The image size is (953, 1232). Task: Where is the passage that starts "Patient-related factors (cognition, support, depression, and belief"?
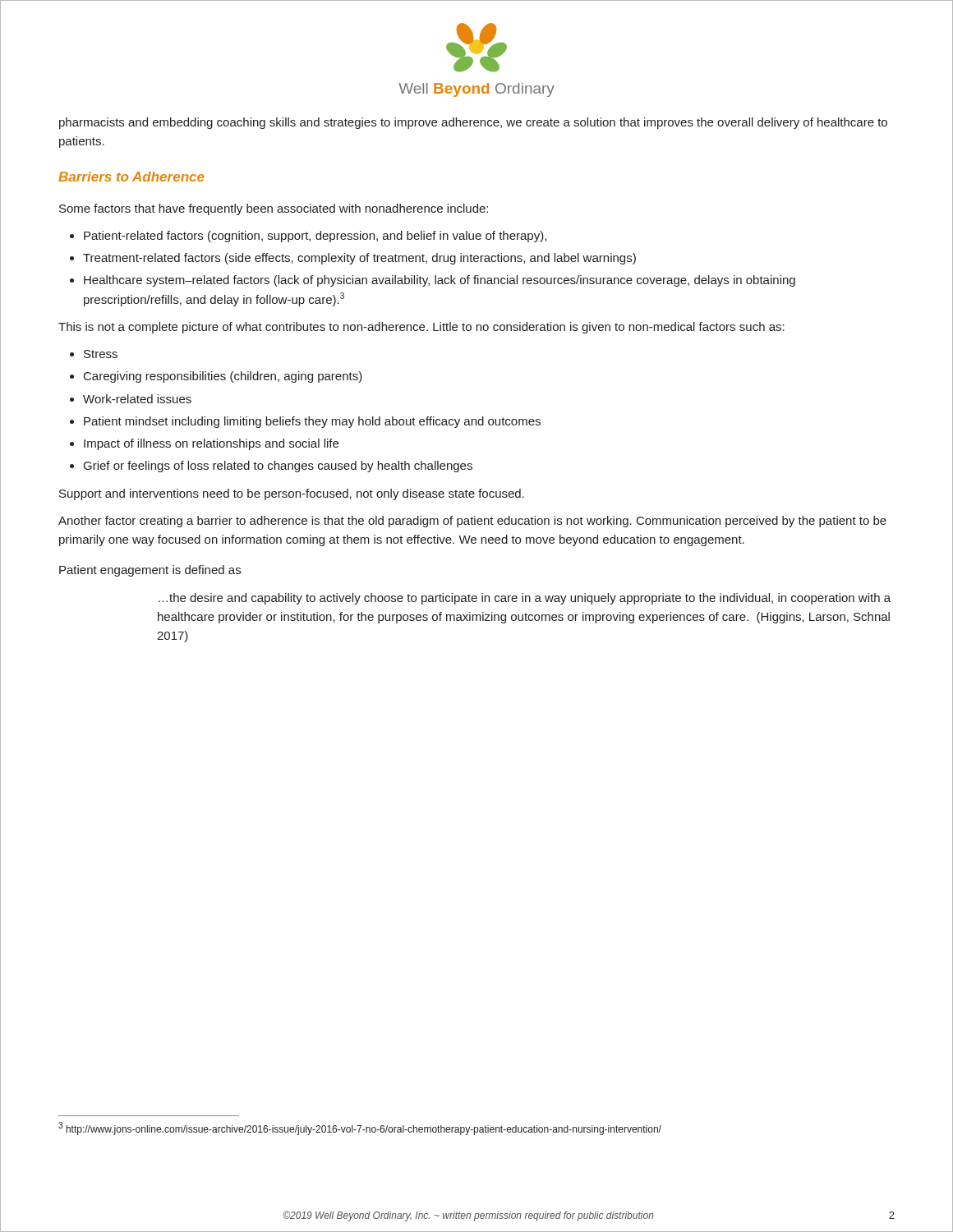pos(315,235)
